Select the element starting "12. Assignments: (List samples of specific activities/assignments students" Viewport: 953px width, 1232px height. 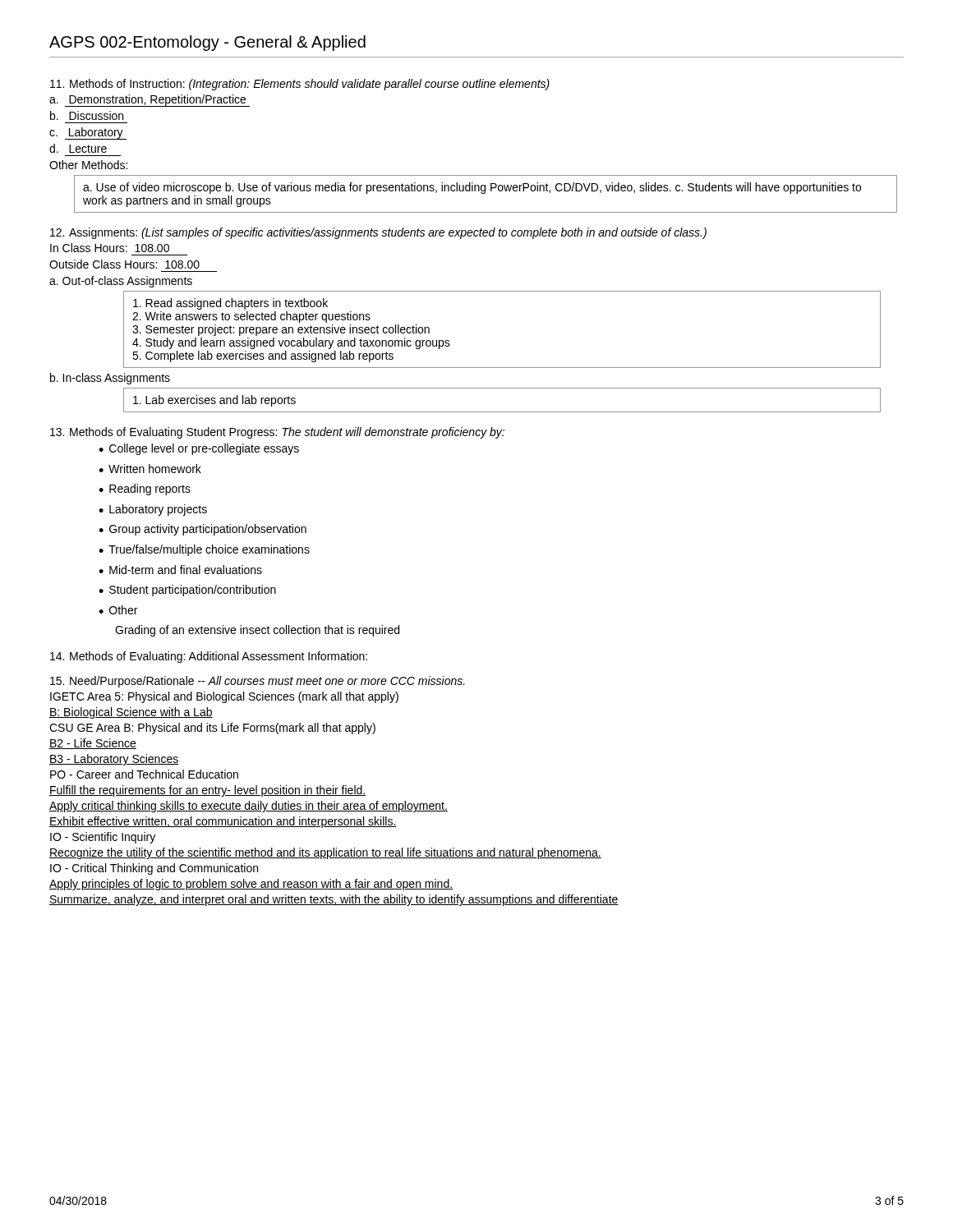(378, 233)
